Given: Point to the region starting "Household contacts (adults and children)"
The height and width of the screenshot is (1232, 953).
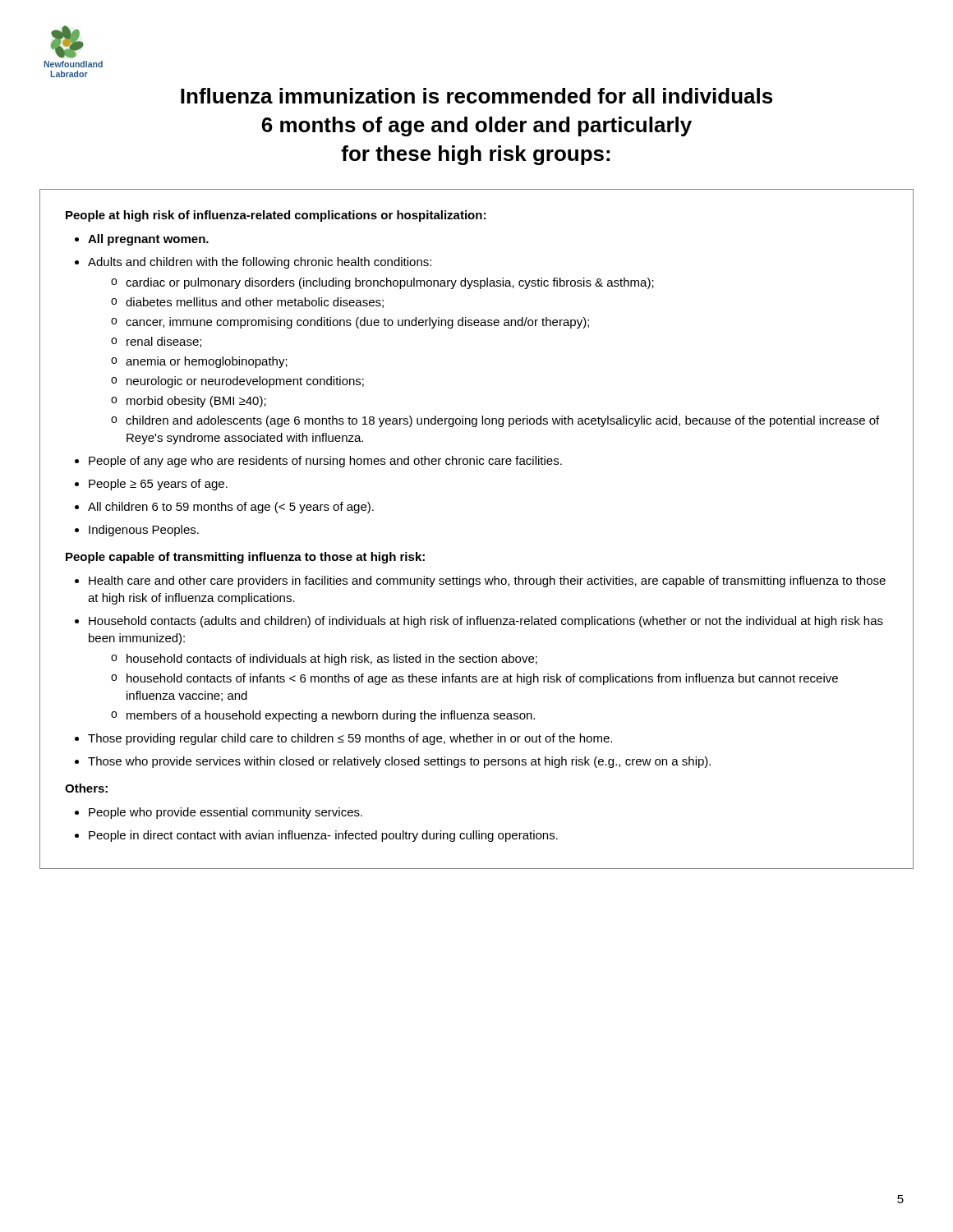Looking at the screenshot, I should [x=488, y=669].
